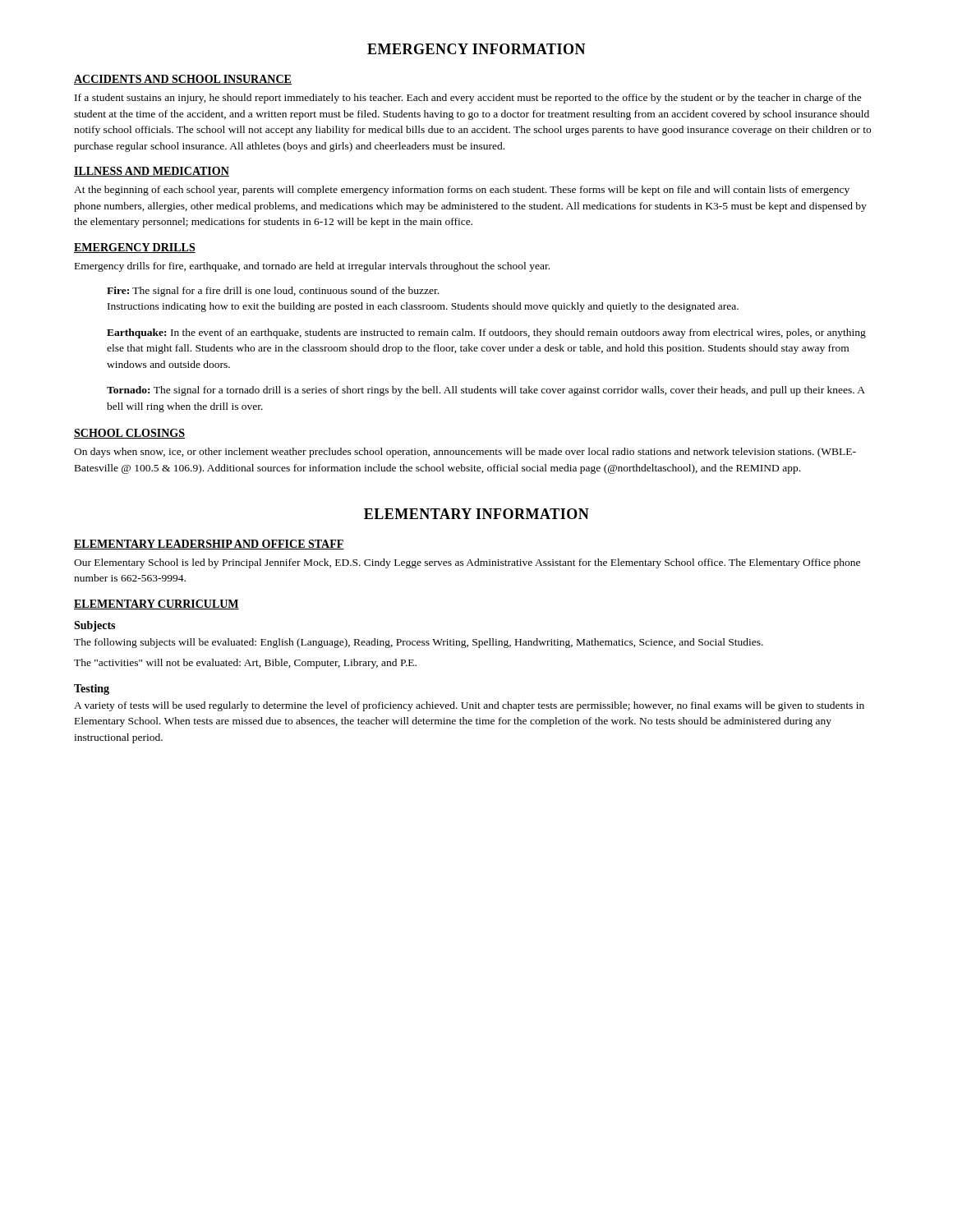This screenshot has width=953, height=1232.
Task: Find the element starting "The following subjects will be"
Action: pyautogui.click(x=476, y=642)
